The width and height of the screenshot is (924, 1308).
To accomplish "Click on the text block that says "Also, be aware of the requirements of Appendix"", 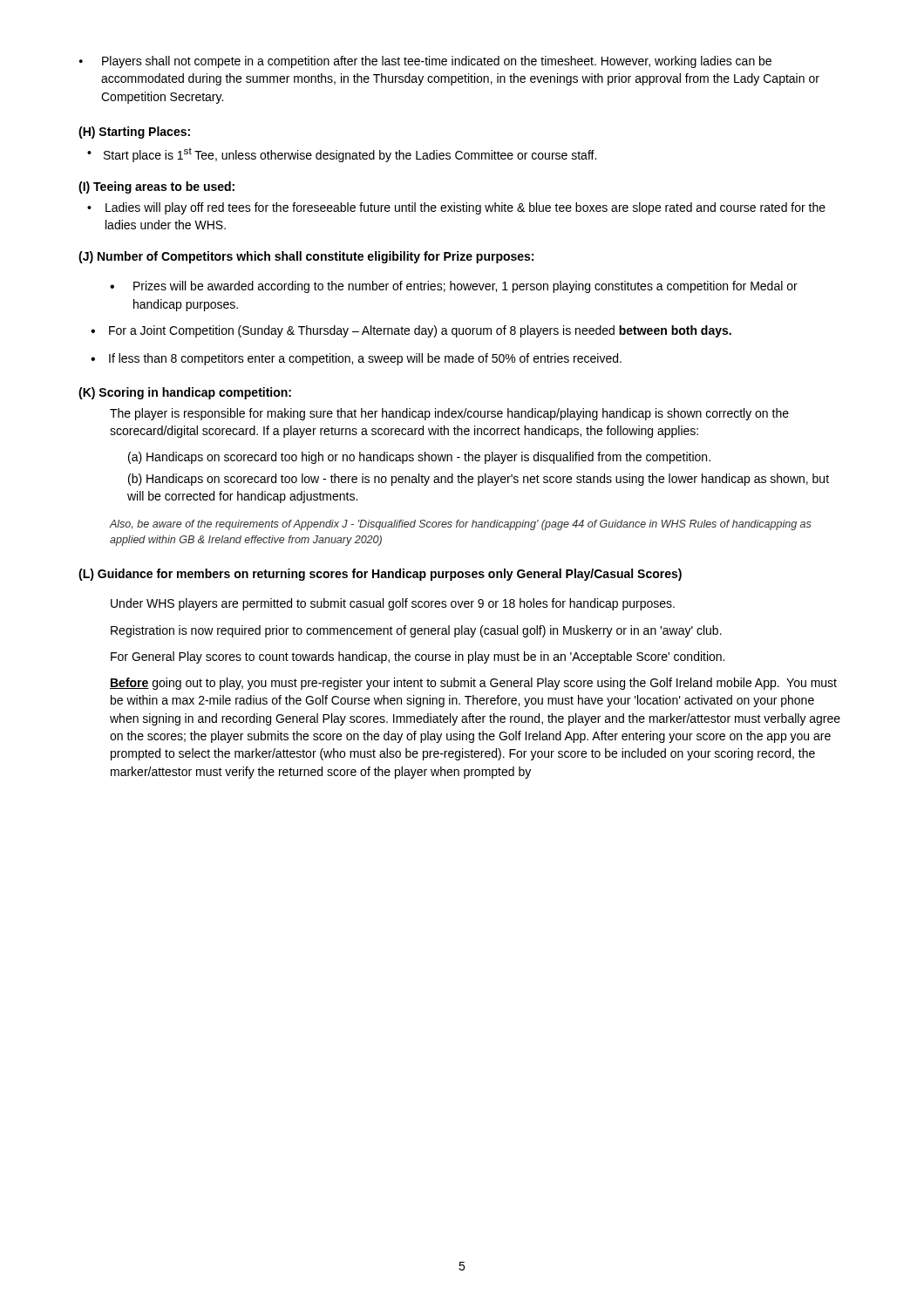I will tap(461, 532).
